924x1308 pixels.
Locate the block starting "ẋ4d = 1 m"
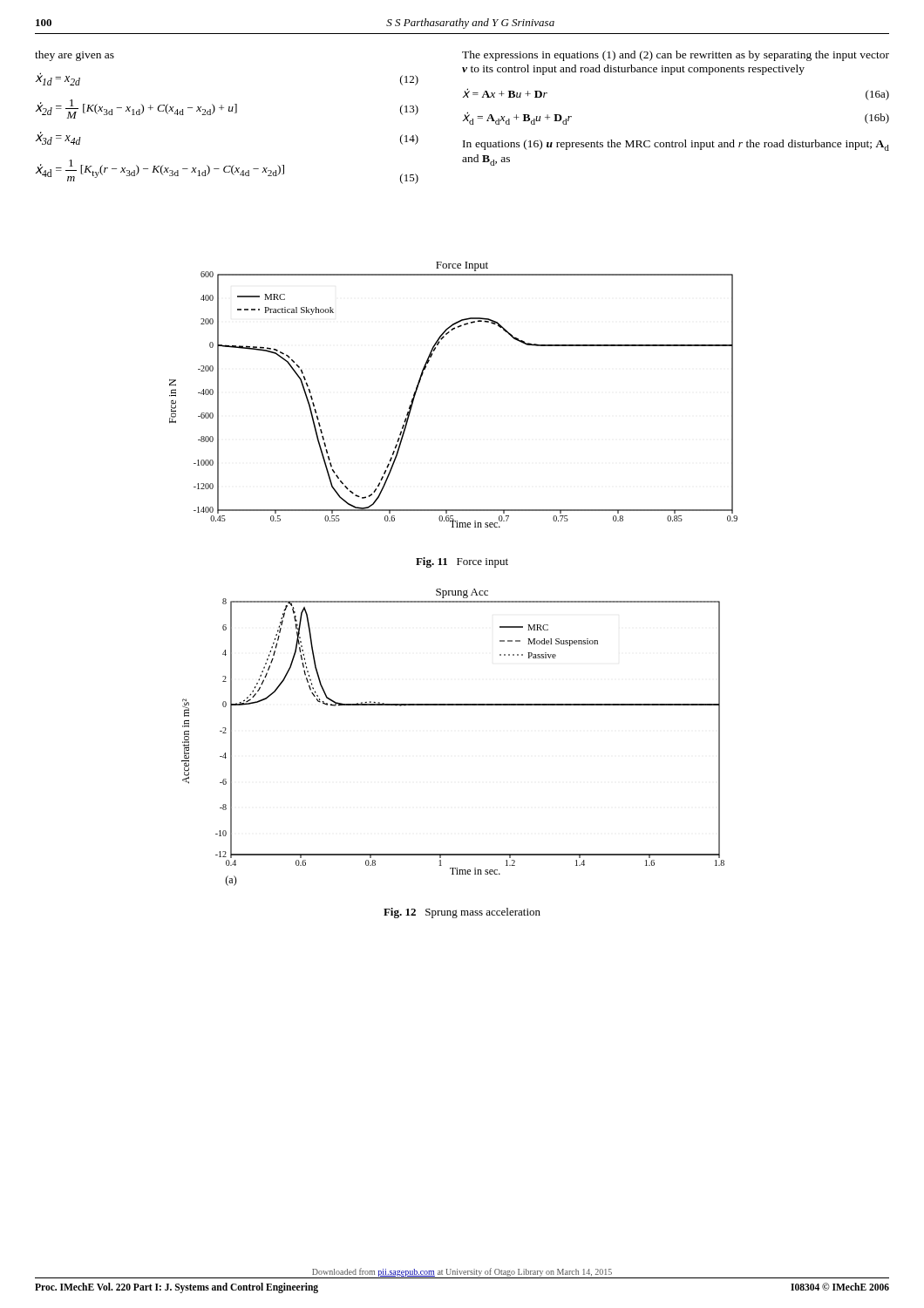coord(227,170)
